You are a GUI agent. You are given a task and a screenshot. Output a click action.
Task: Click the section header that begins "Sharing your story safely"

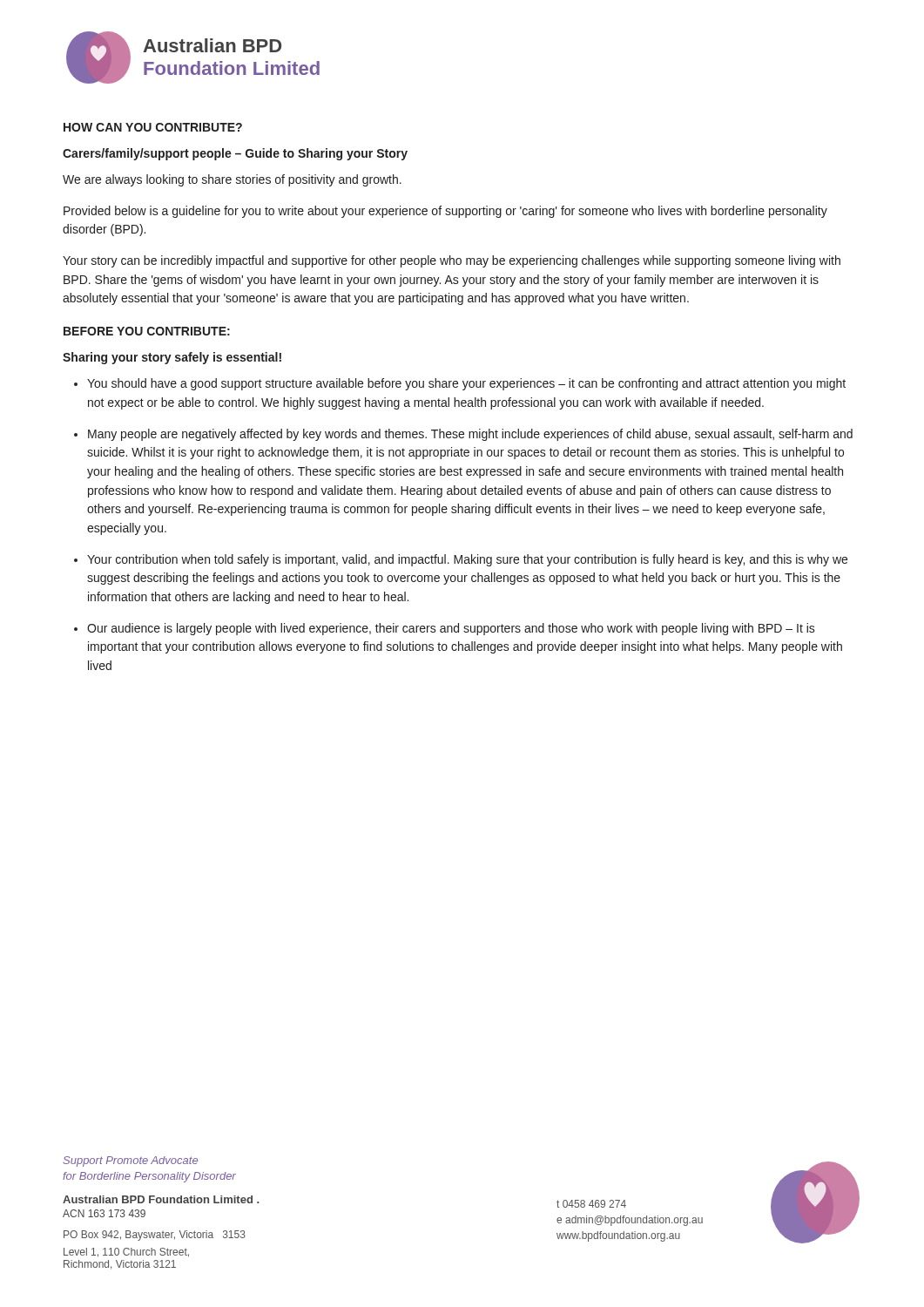click(173, 357)
